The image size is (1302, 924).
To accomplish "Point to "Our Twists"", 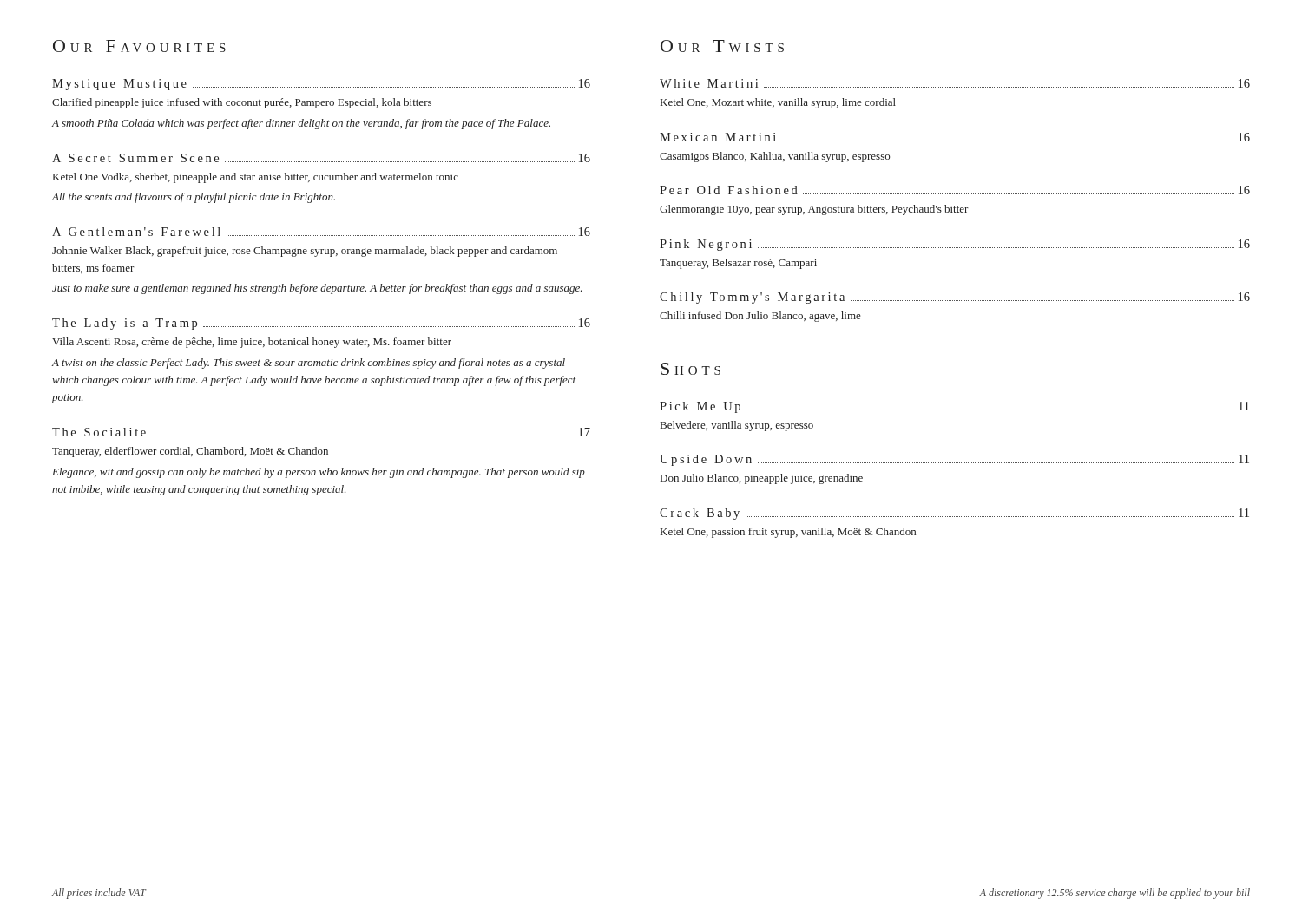I will (722, 46).
